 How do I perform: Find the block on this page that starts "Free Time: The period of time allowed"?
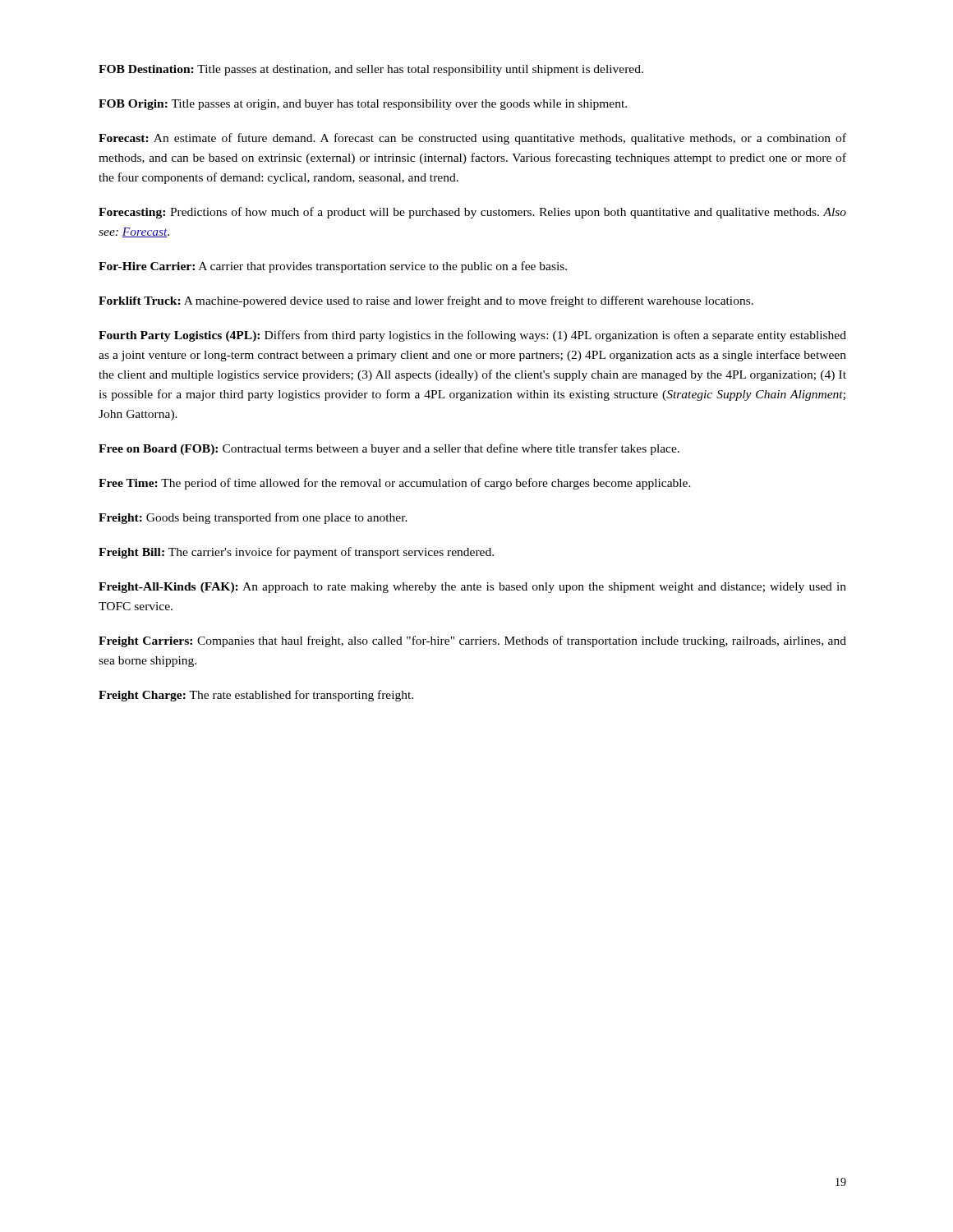coord(395,483)
